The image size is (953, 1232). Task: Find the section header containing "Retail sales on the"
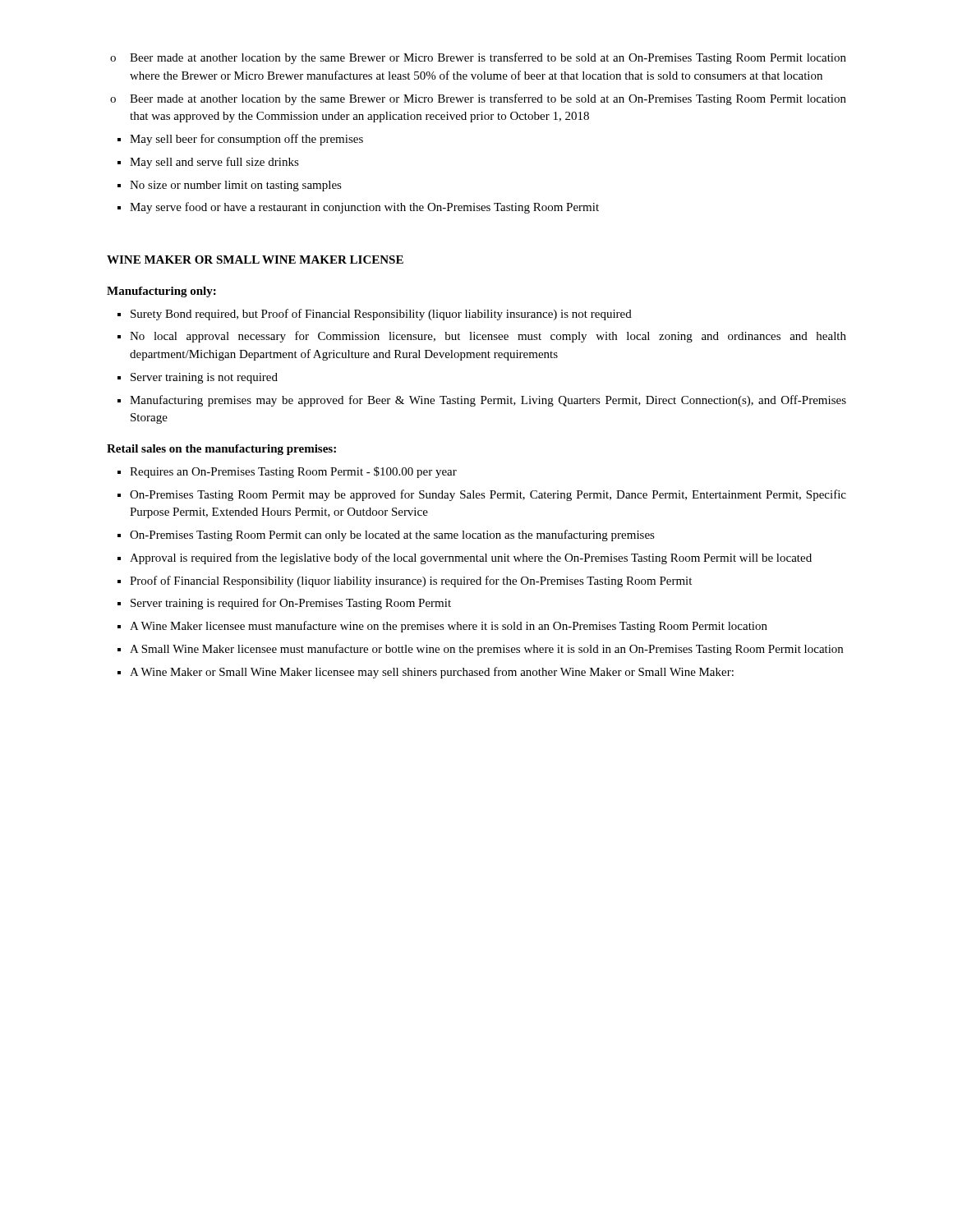pyautogui.click(x=222, y=448)
